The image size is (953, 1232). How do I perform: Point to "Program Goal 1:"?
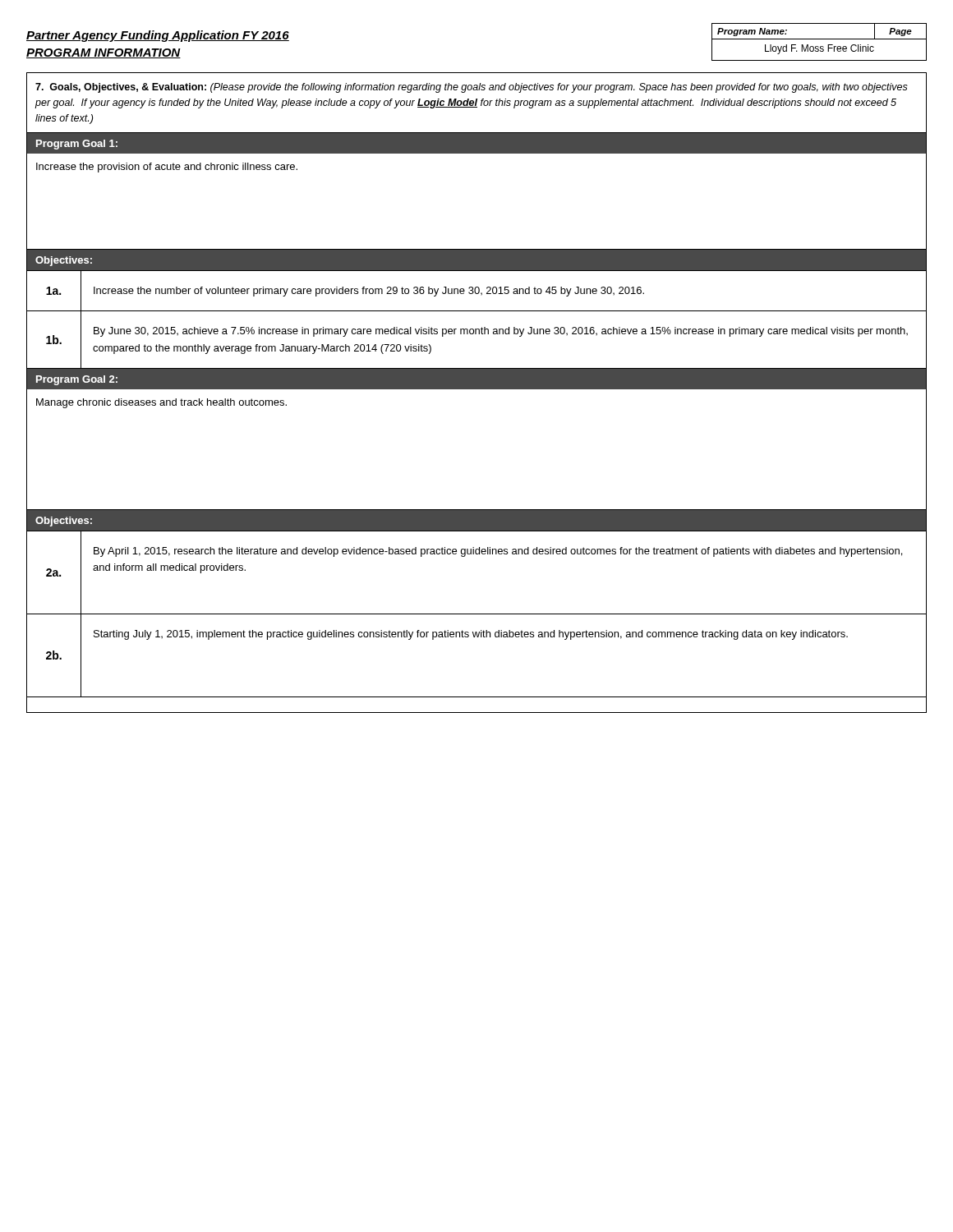coord(77,144)
